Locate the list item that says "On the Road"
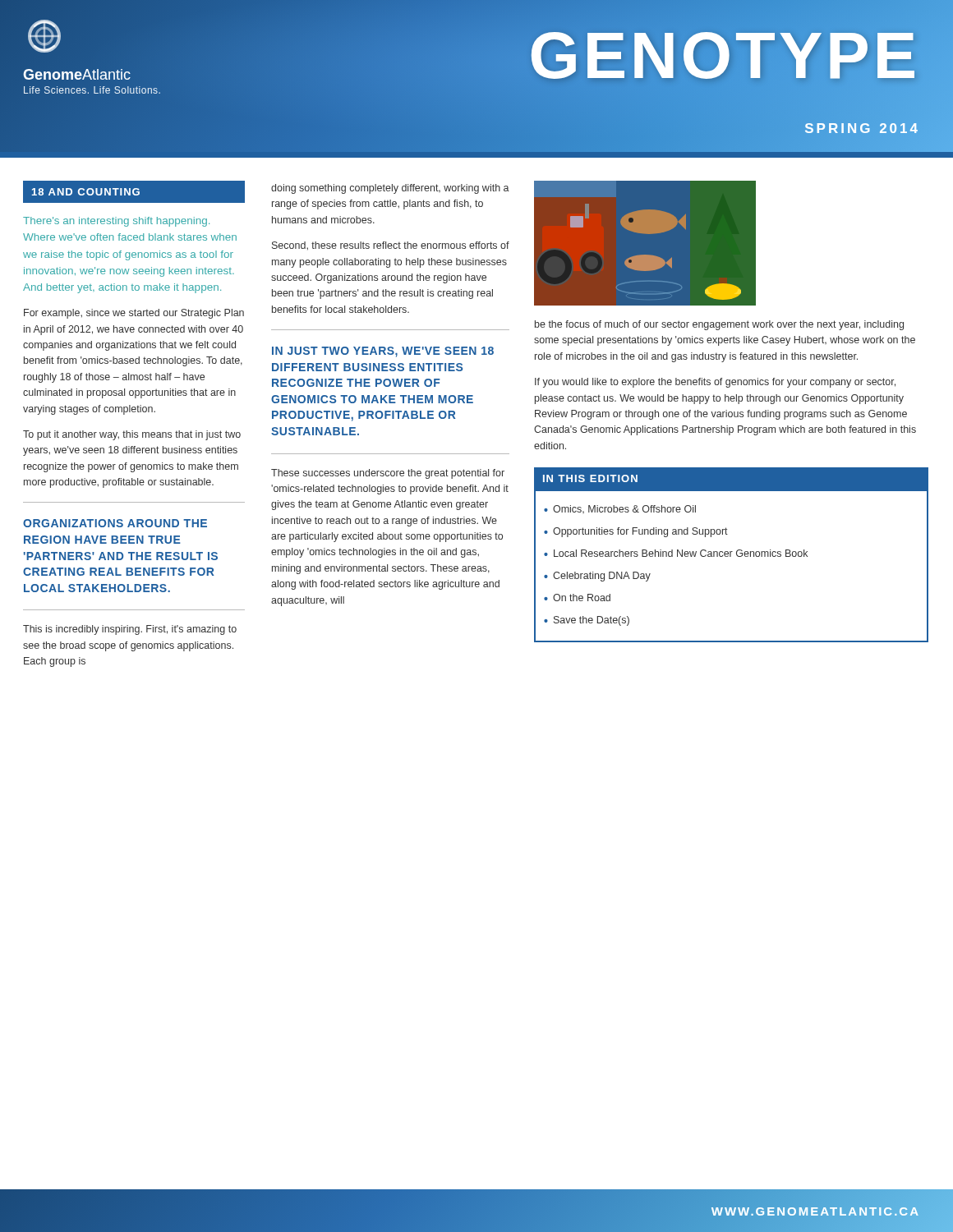Screen dimensions: 1232x953 582,598
